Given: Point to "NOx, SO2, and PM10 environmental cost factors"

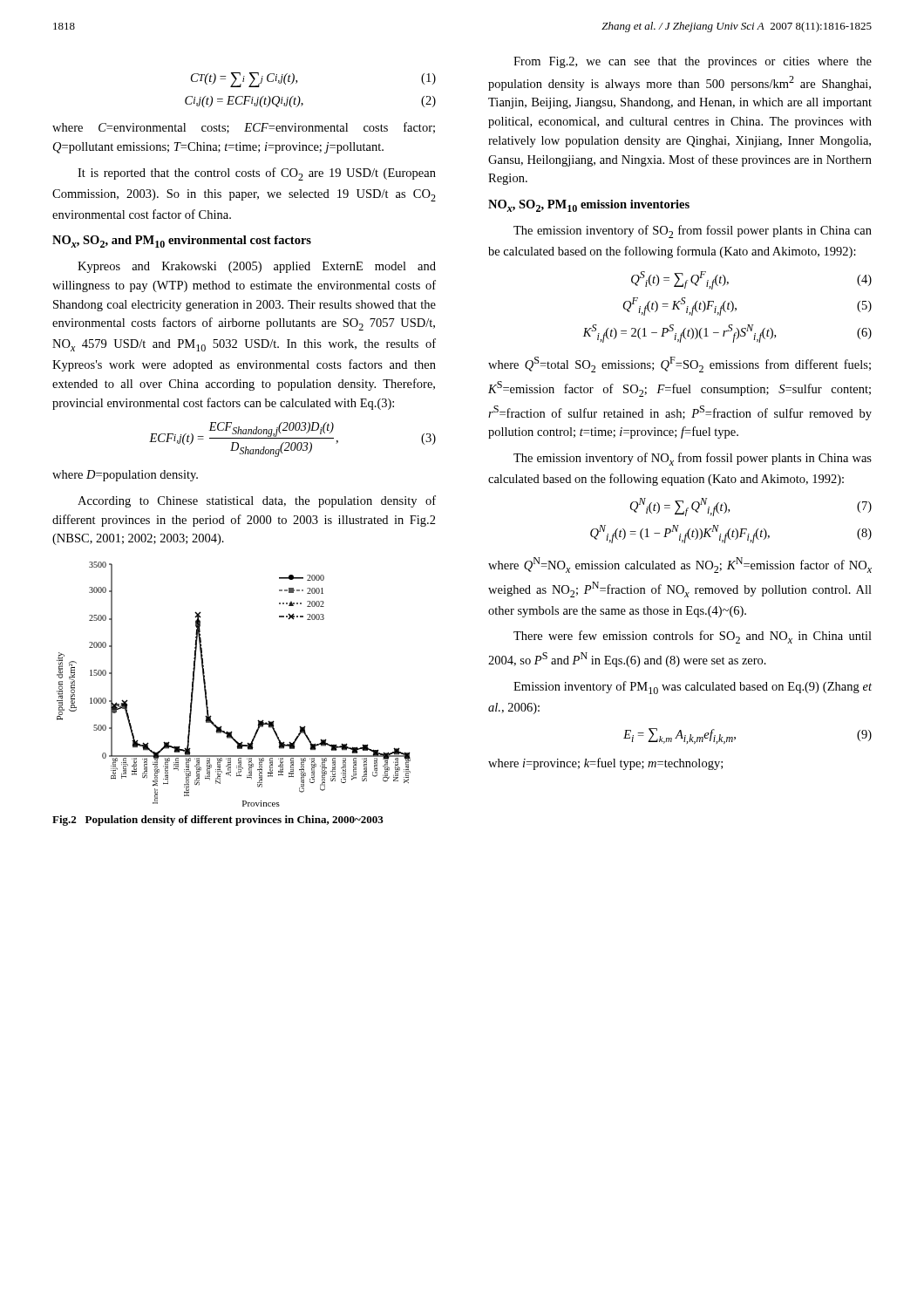Looking at the screenshot, I should pyautogui.click(x=182, y=242).
